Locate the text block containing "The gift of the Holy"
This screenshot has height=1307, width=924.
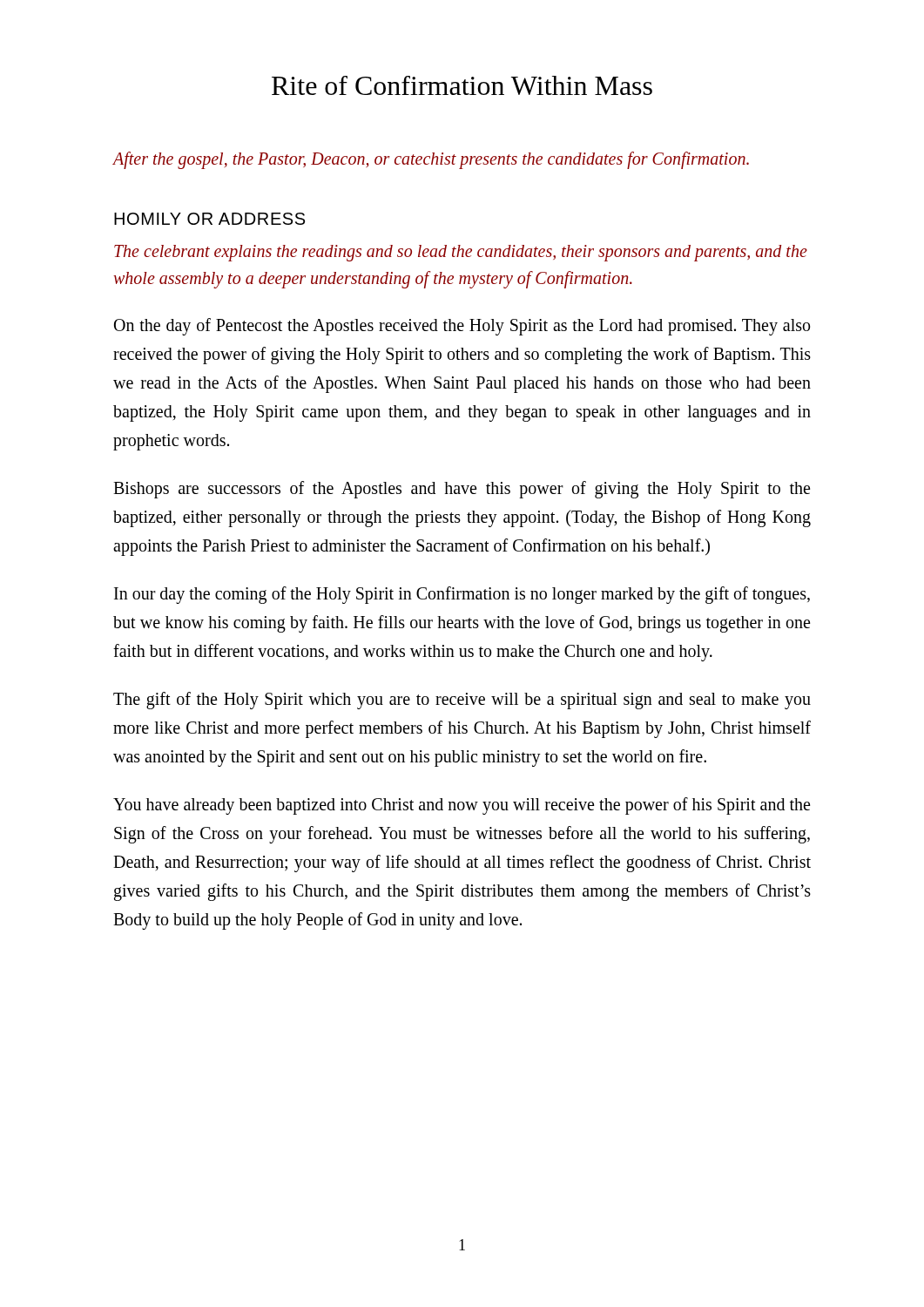462,728
